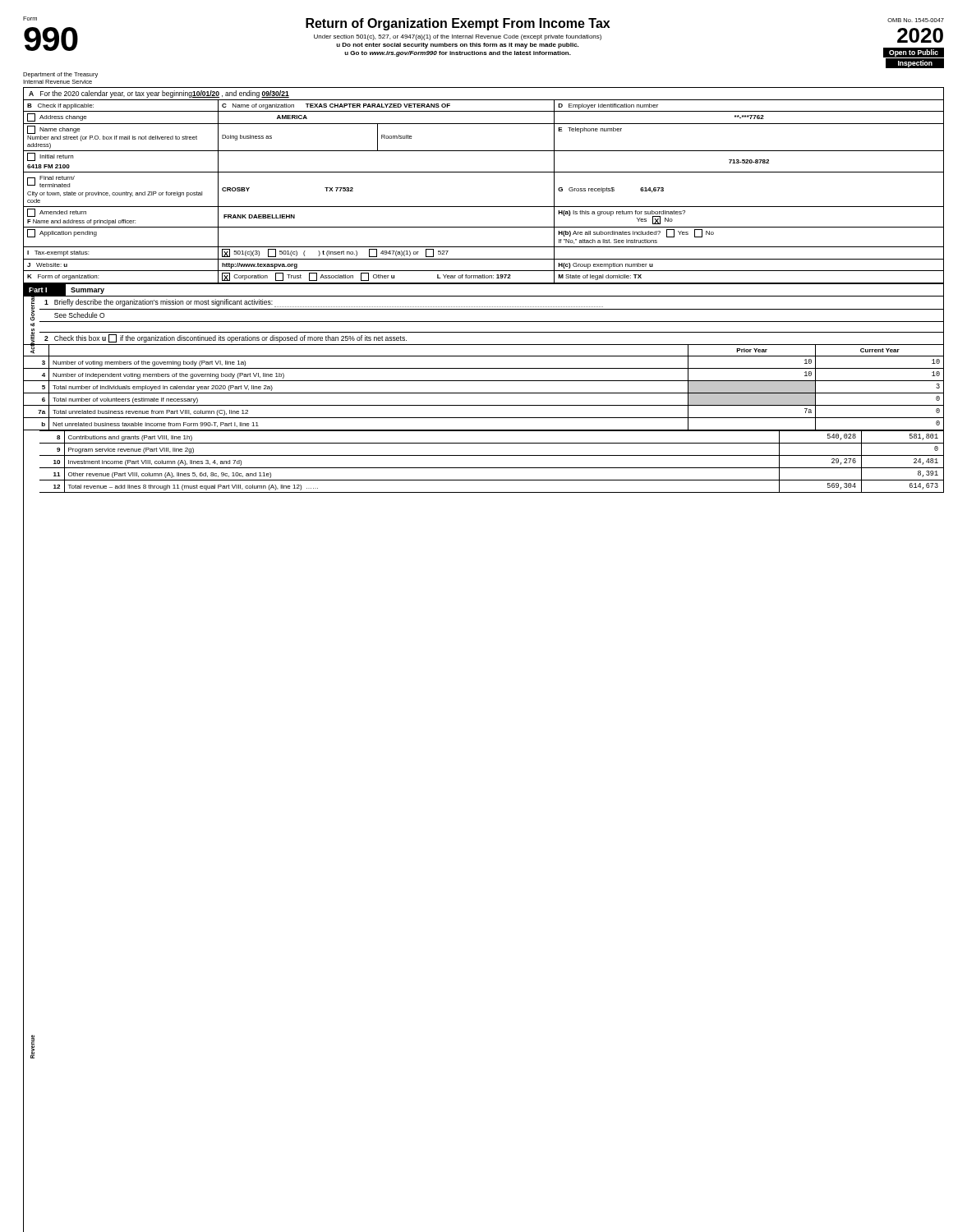Find the element starting "2 Check this"
This screenshot has width=967, height=1232.
(226, 338)
